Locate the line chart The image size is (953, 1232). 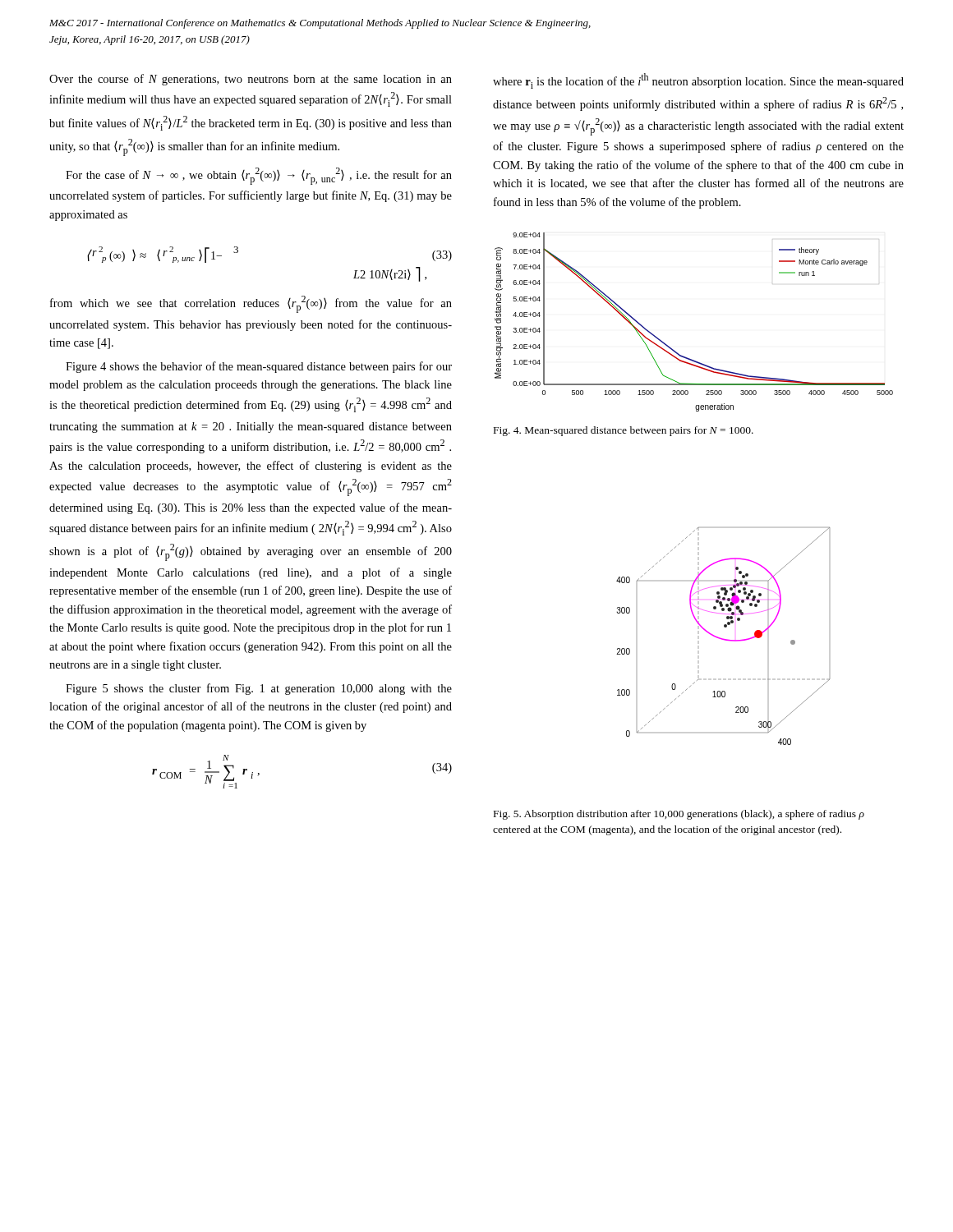(x=698, y=321)
